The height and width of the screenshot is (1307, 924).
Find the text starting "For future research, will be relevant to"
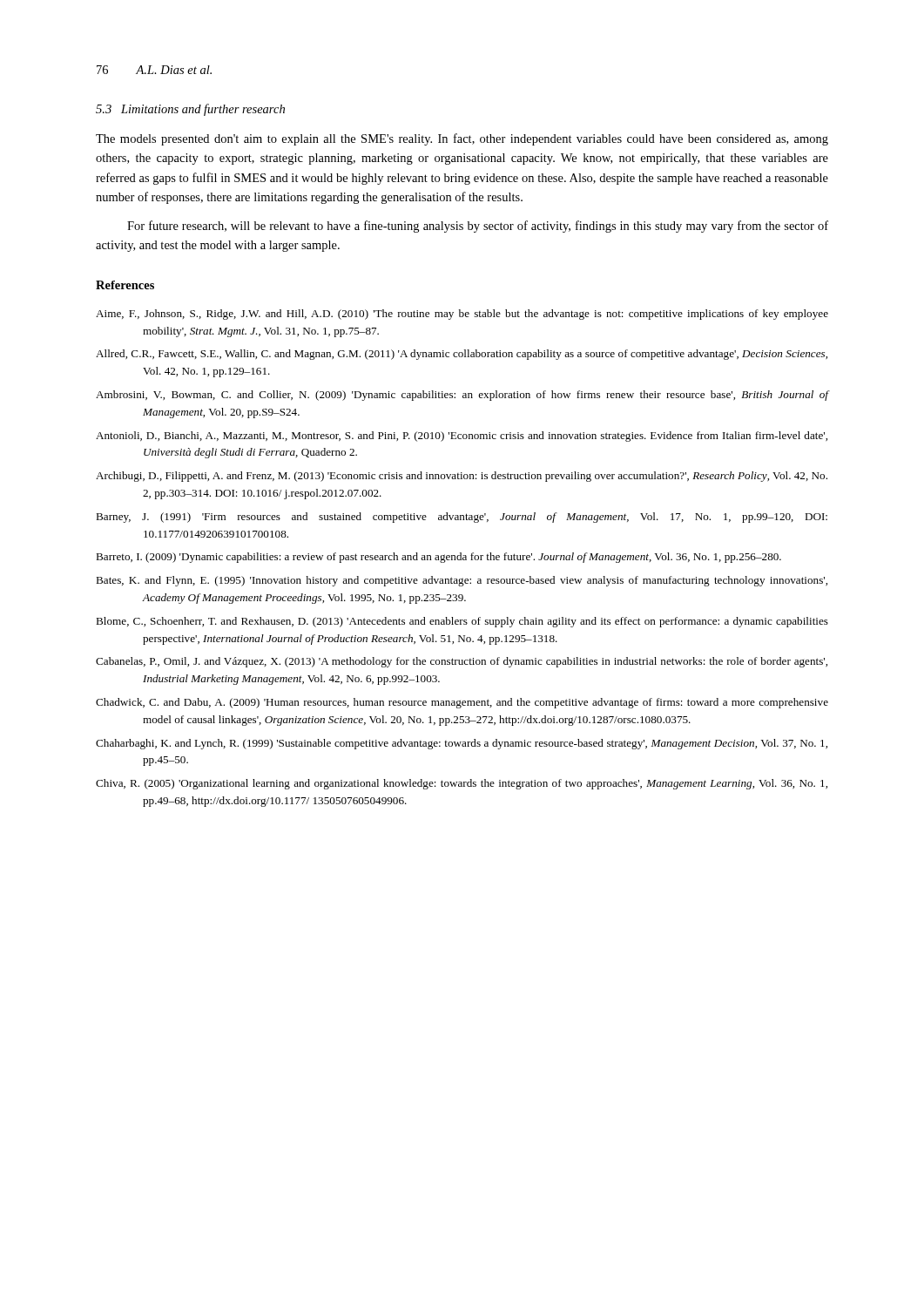pos(462,235)
